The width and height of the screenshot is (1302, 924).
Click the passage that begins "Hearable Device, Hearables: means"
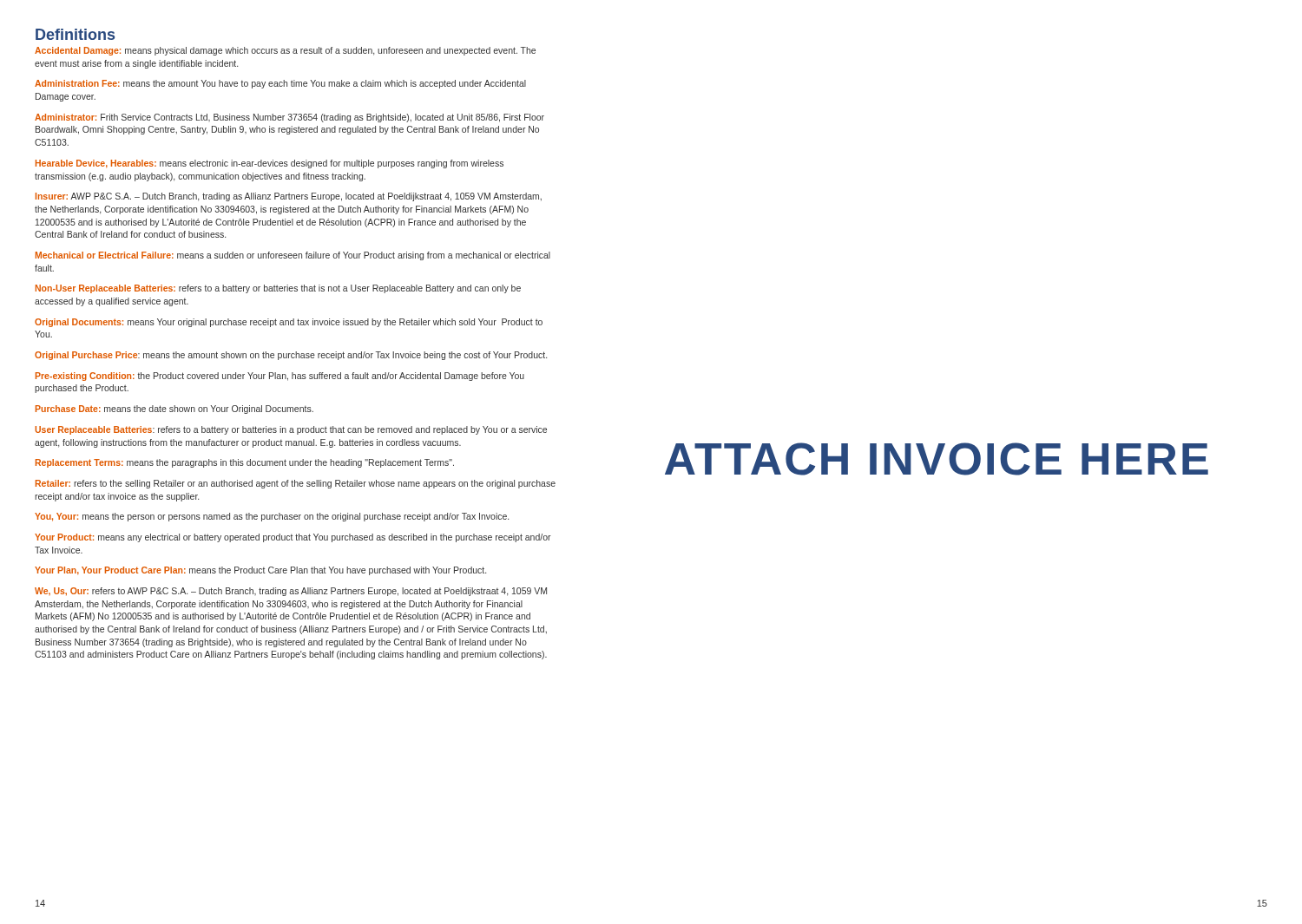(x=269, y=169)
